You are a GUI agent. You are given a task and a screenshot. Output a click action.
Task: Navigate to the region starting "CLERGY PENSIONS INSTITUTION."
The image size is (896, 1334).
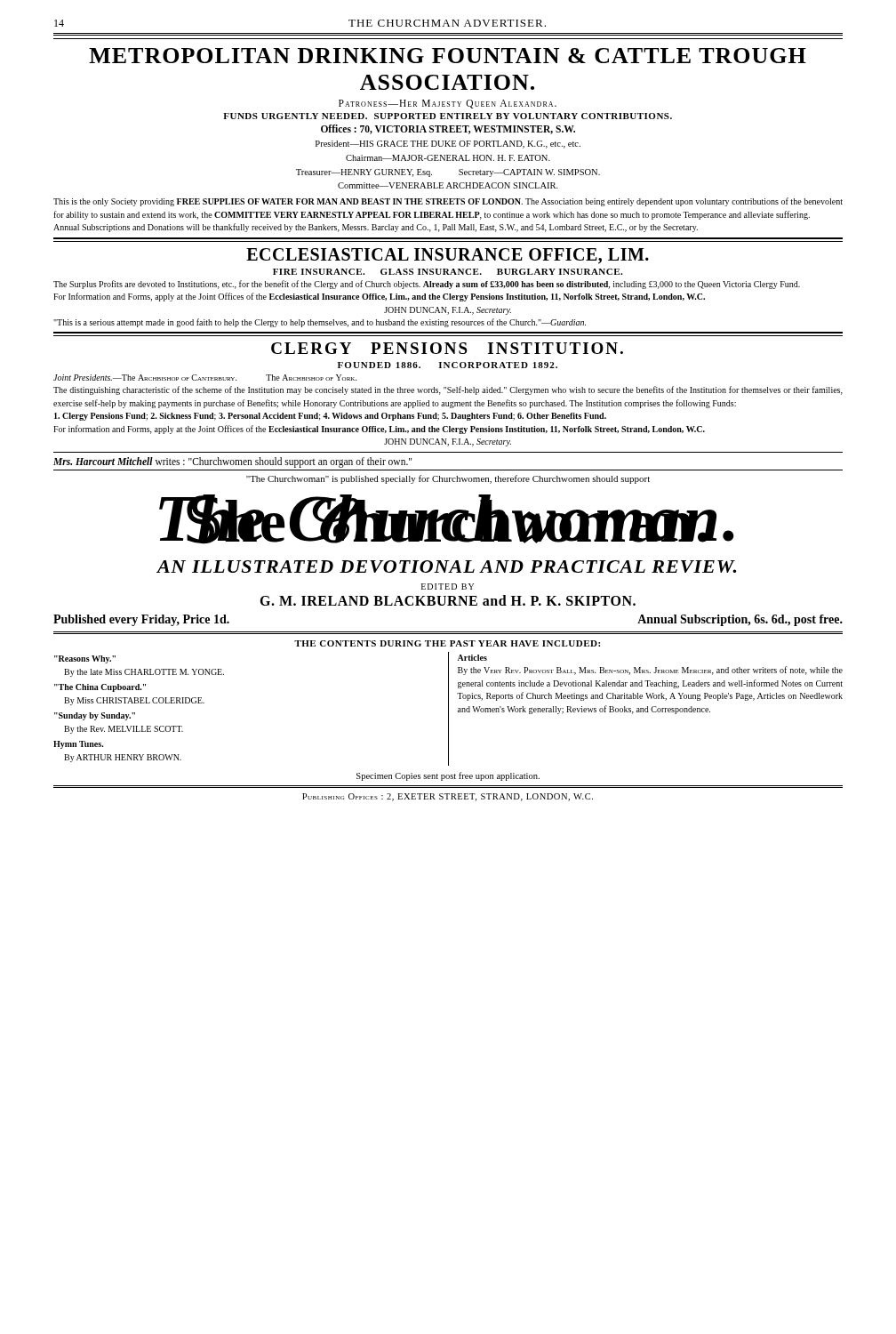coord(448,348)
